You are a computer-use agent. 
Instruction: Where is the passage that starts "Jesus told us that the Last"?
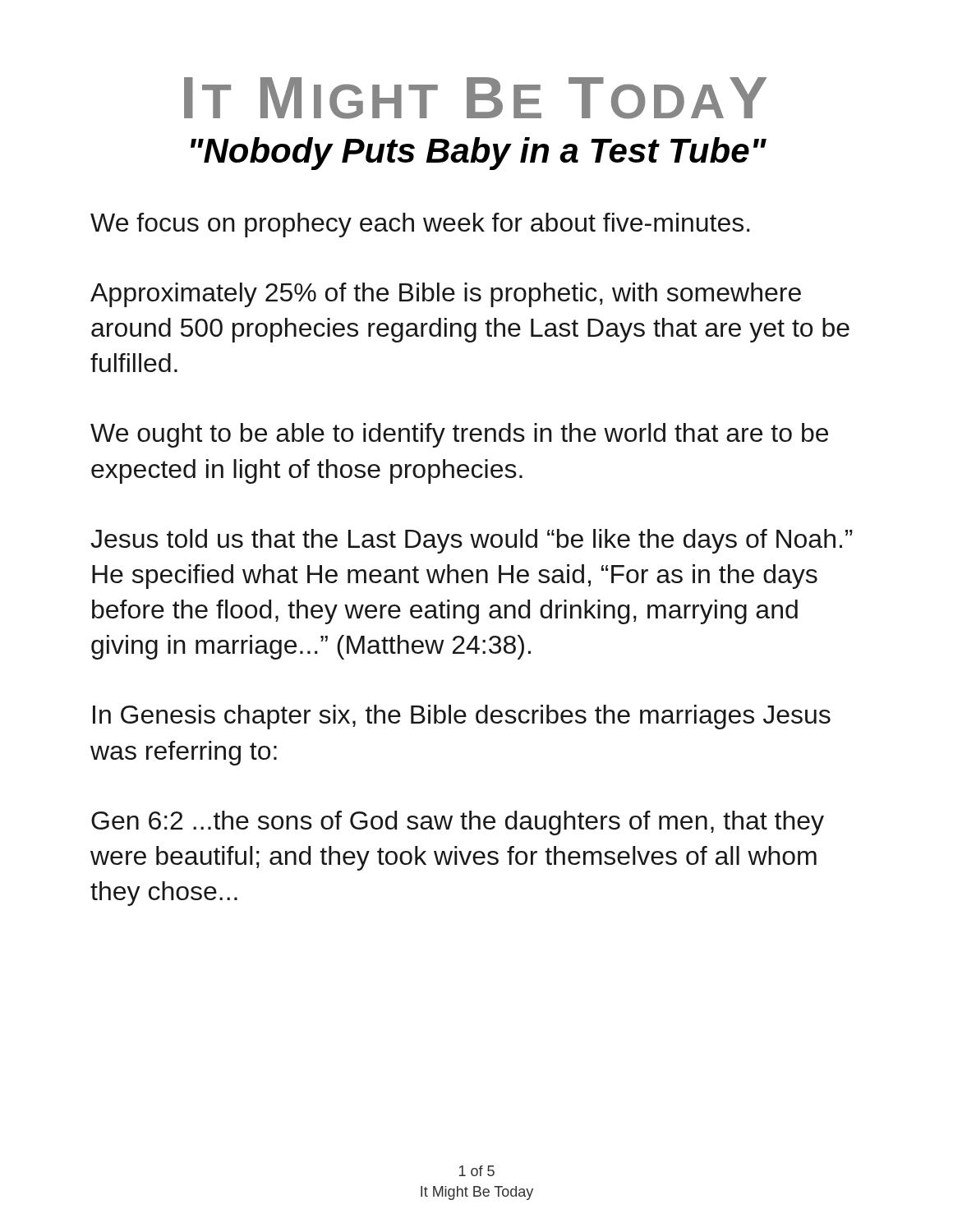[472, 592]
